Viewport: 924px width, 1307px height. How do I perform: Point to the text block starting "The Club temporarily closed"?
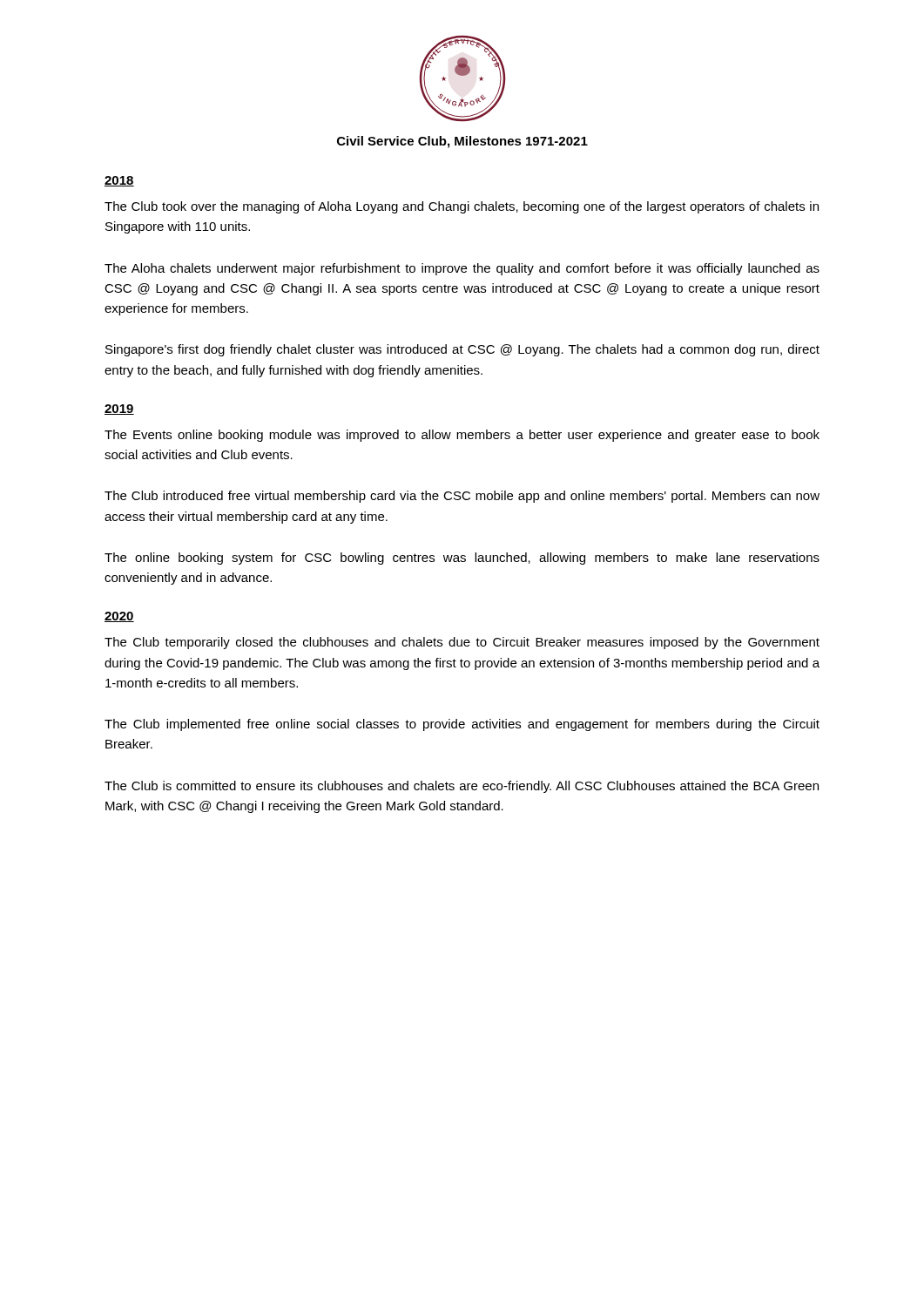click(x=462, y=662)
